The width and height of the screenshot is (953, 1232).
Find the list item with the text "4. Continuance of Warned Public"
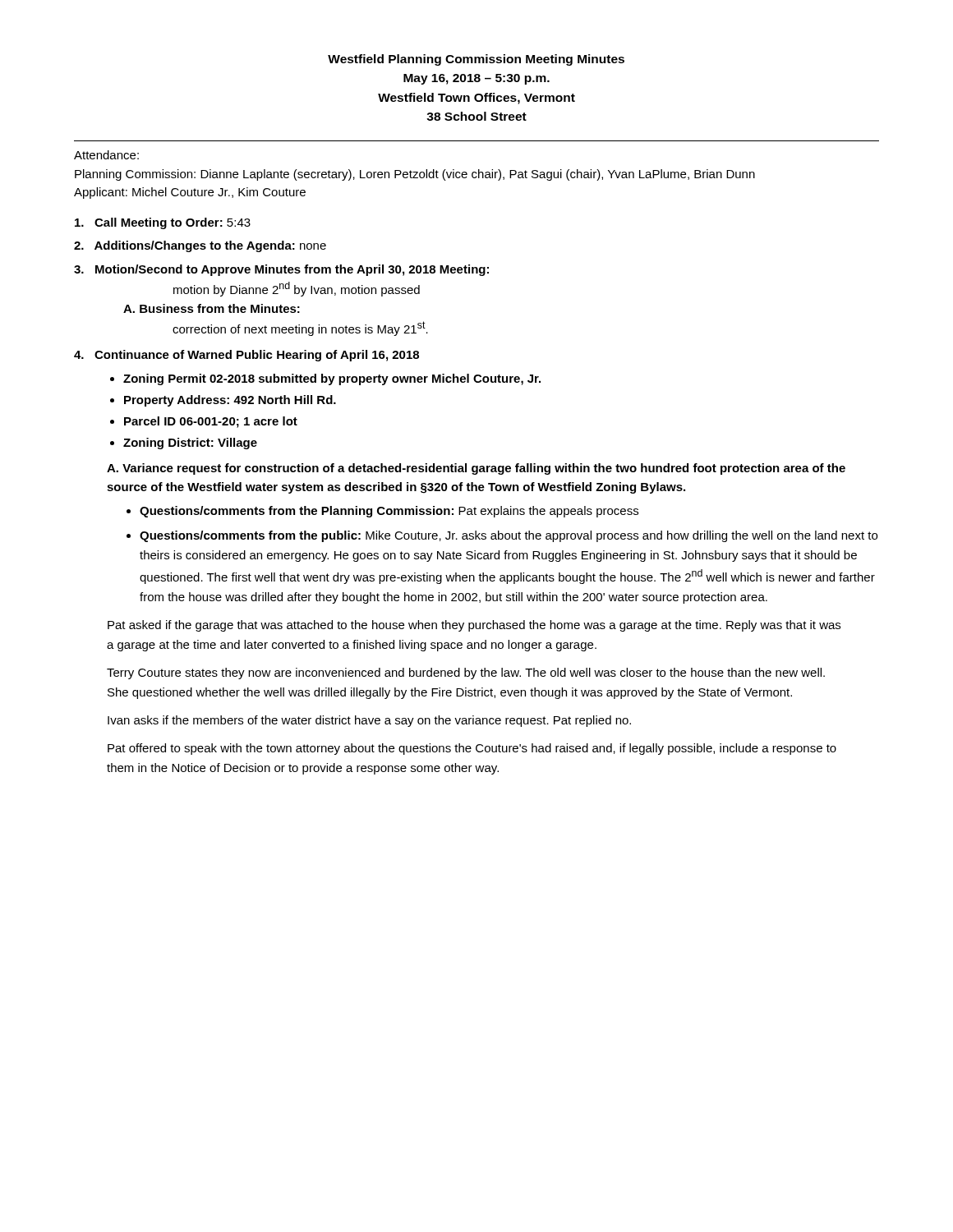click(247, 354)
